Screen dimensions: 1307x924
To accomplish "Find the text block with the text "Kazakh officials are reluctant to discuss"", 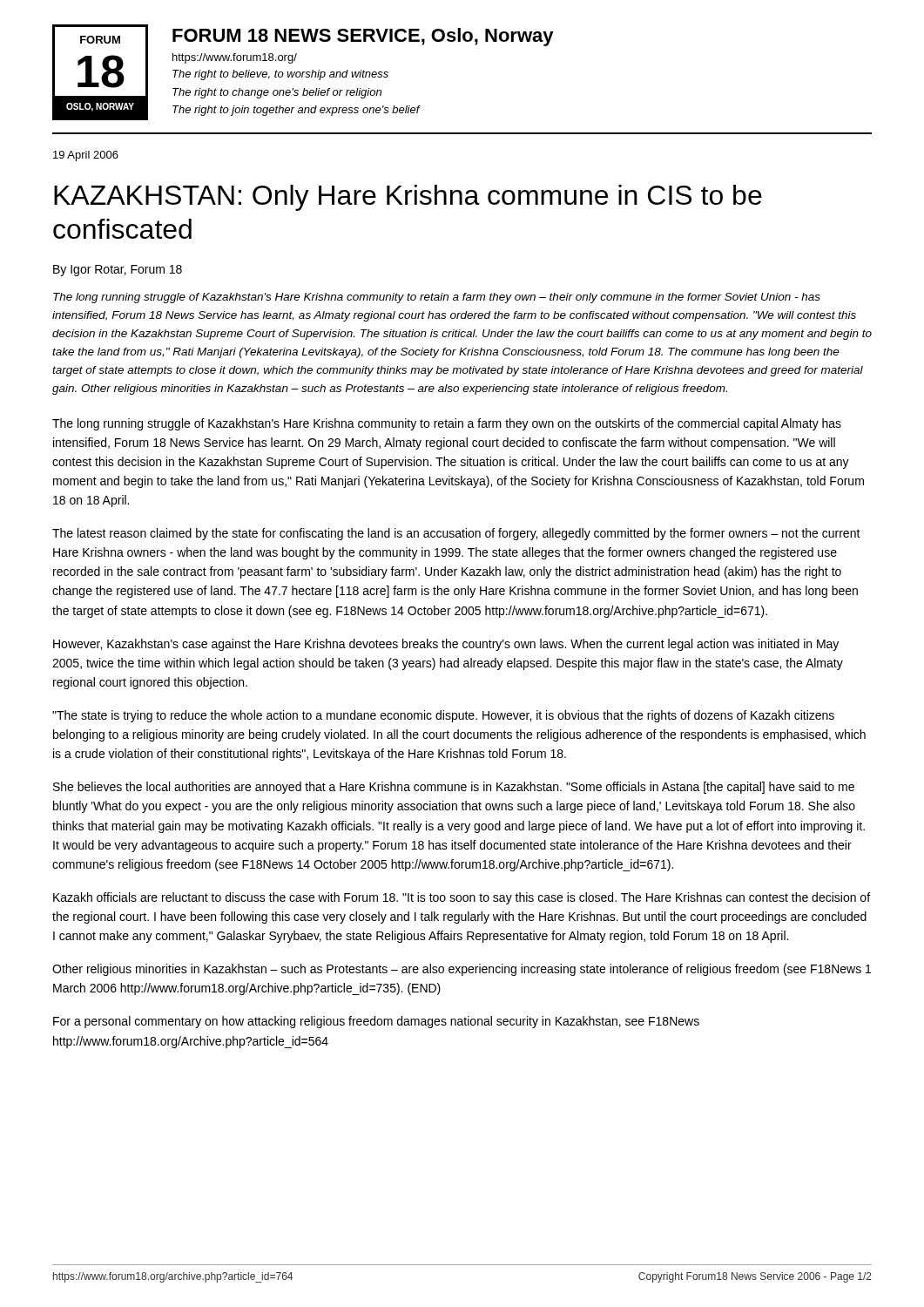I will [x=461, y=917].
